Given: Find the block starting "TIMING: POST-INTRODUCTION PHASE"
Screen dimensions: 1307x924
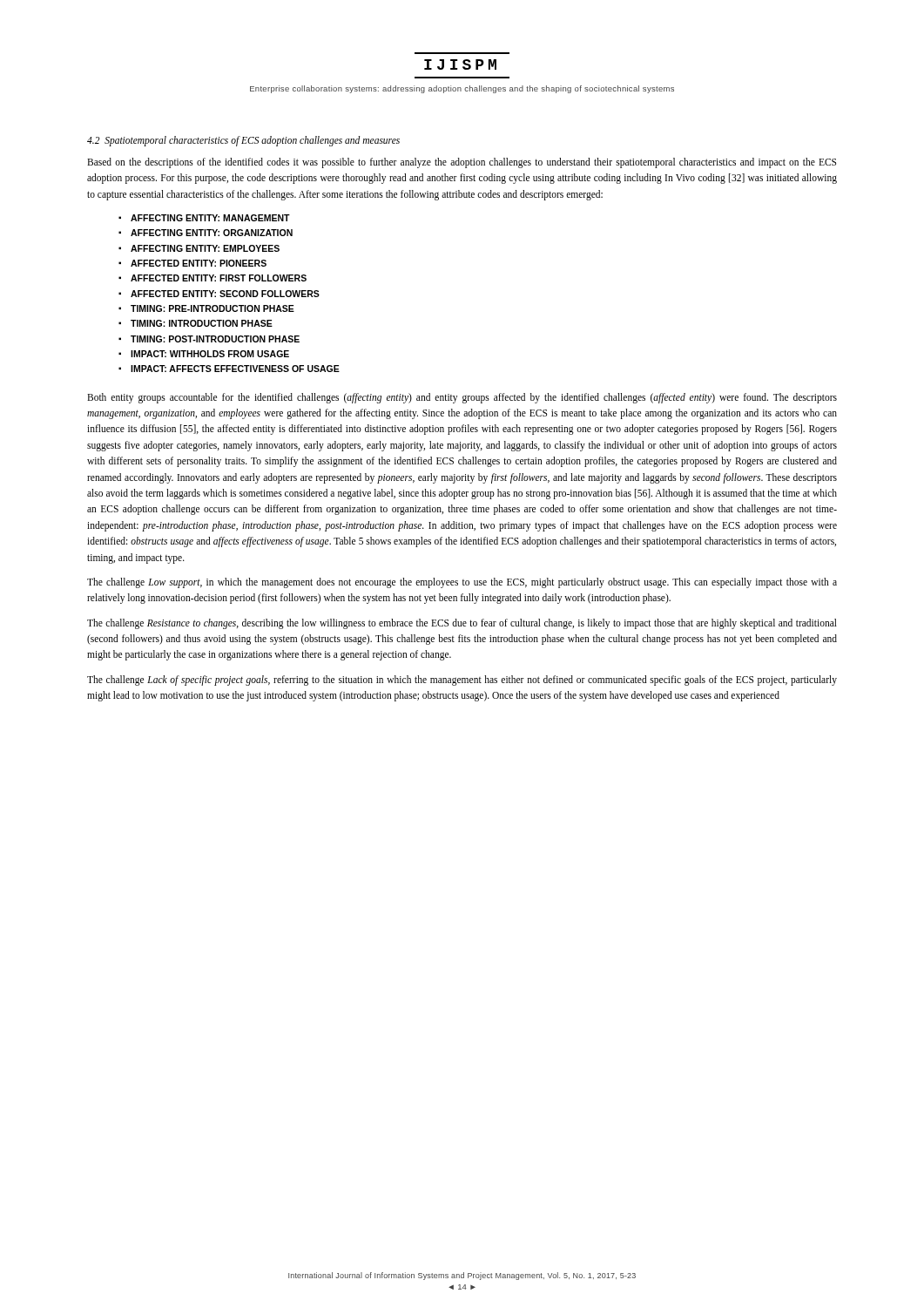Looking at the screenshot, I should click(215, 339).
